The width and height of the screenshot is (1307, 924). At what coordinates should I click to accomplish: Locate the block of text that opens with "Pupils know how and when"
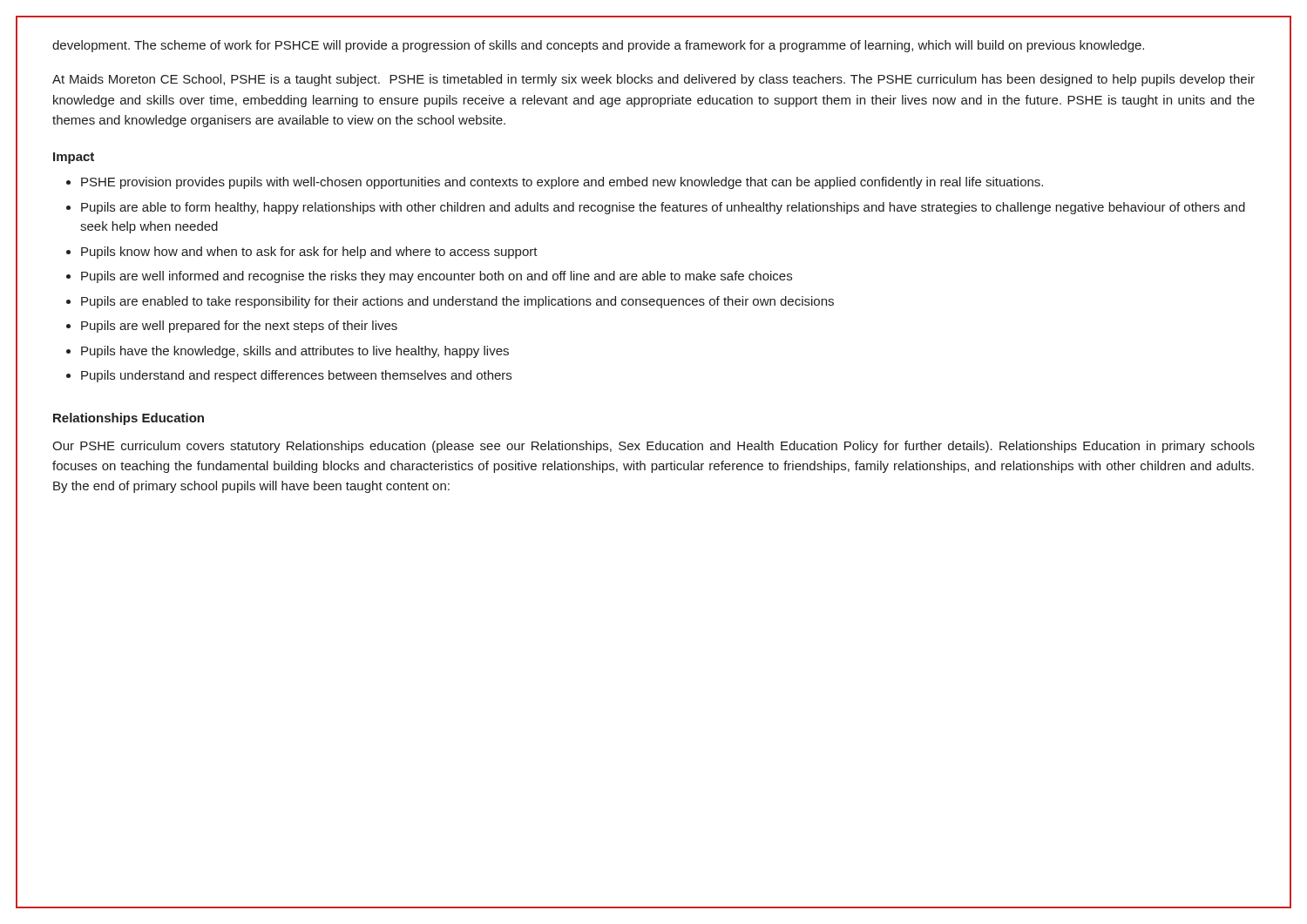point(309,251)
